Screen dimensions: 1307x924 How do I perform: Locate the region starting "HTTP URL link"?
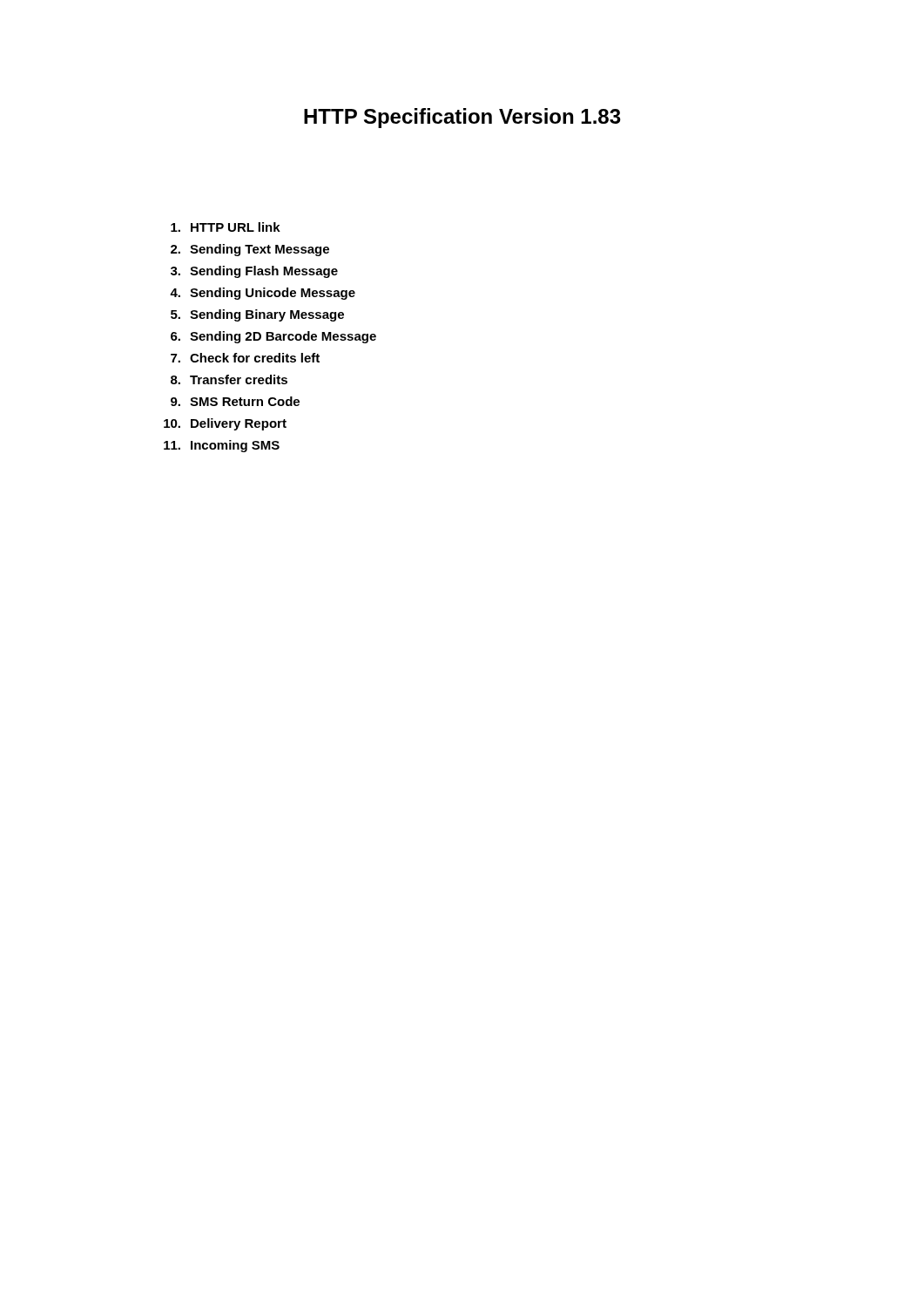(214, 227)
